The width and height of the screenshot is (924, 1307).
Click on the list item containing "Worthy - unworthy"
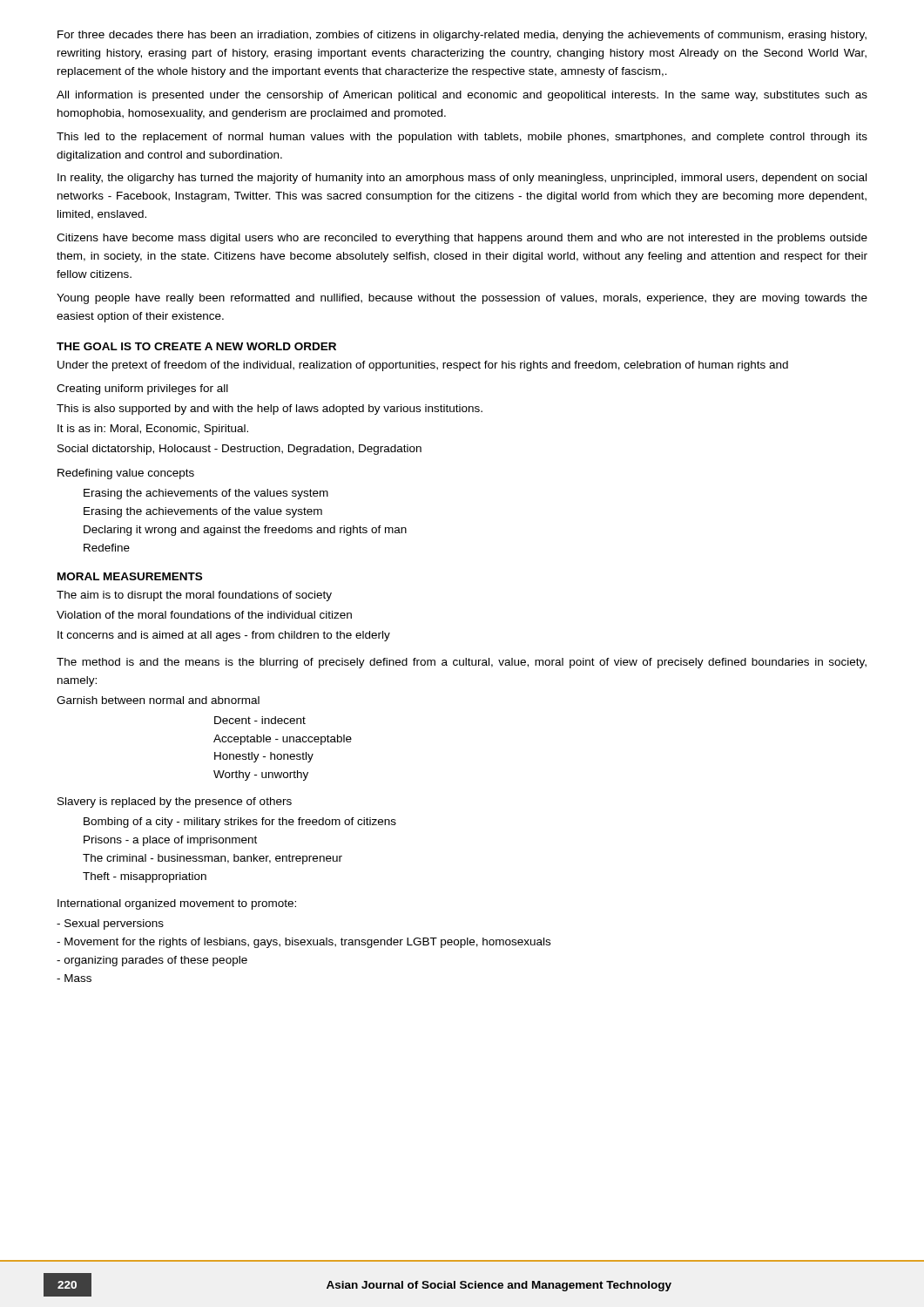(261, 775)
